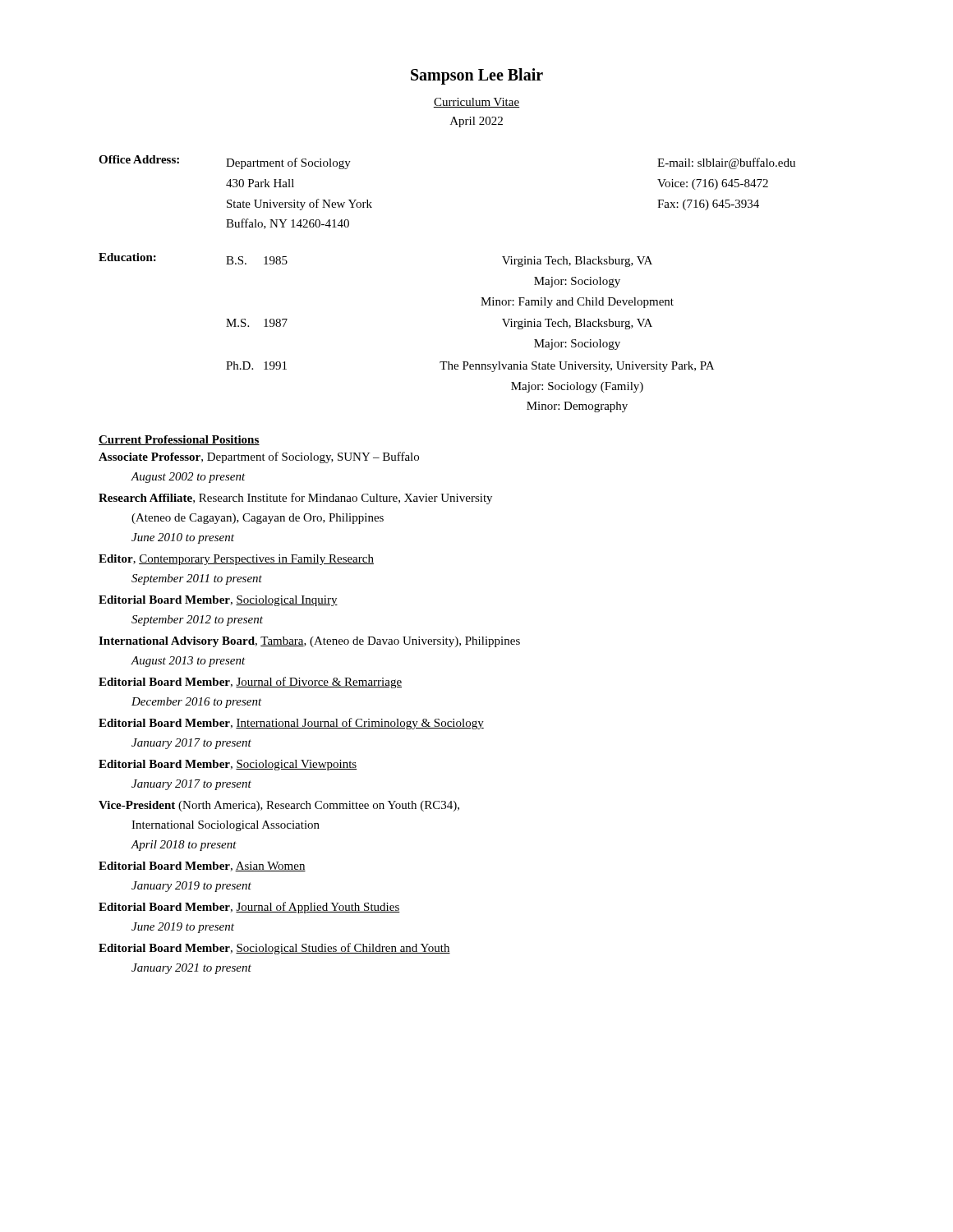Screen dimensions: 1232x953
Task: Locate the region starting "Editorial Board Member, Sociological Viewpoints January"
Action: click(x=228, y=774)
